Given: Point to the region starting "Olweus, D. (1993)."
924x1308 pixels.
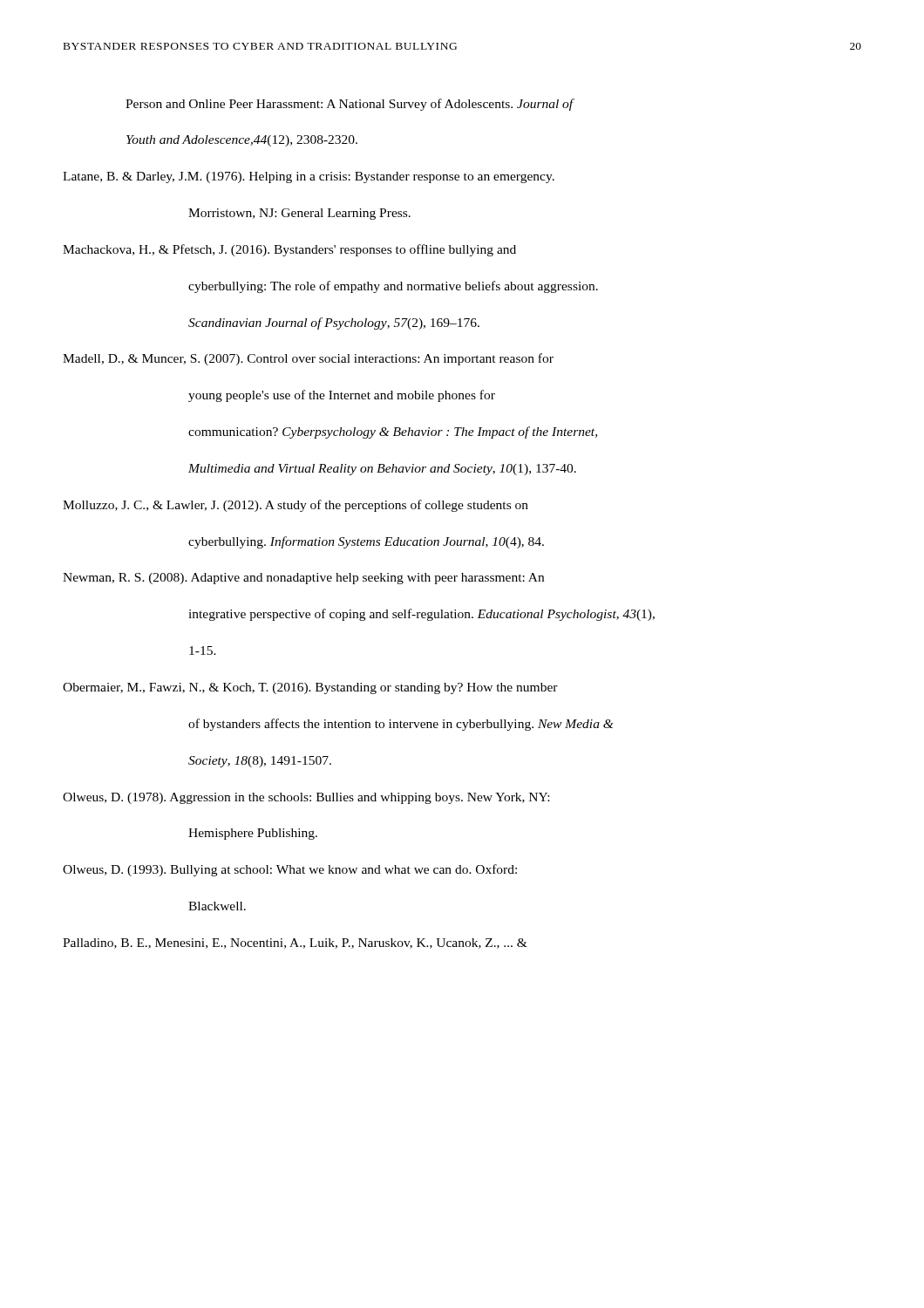Looking at the screenshot, I should click(290, 870).
